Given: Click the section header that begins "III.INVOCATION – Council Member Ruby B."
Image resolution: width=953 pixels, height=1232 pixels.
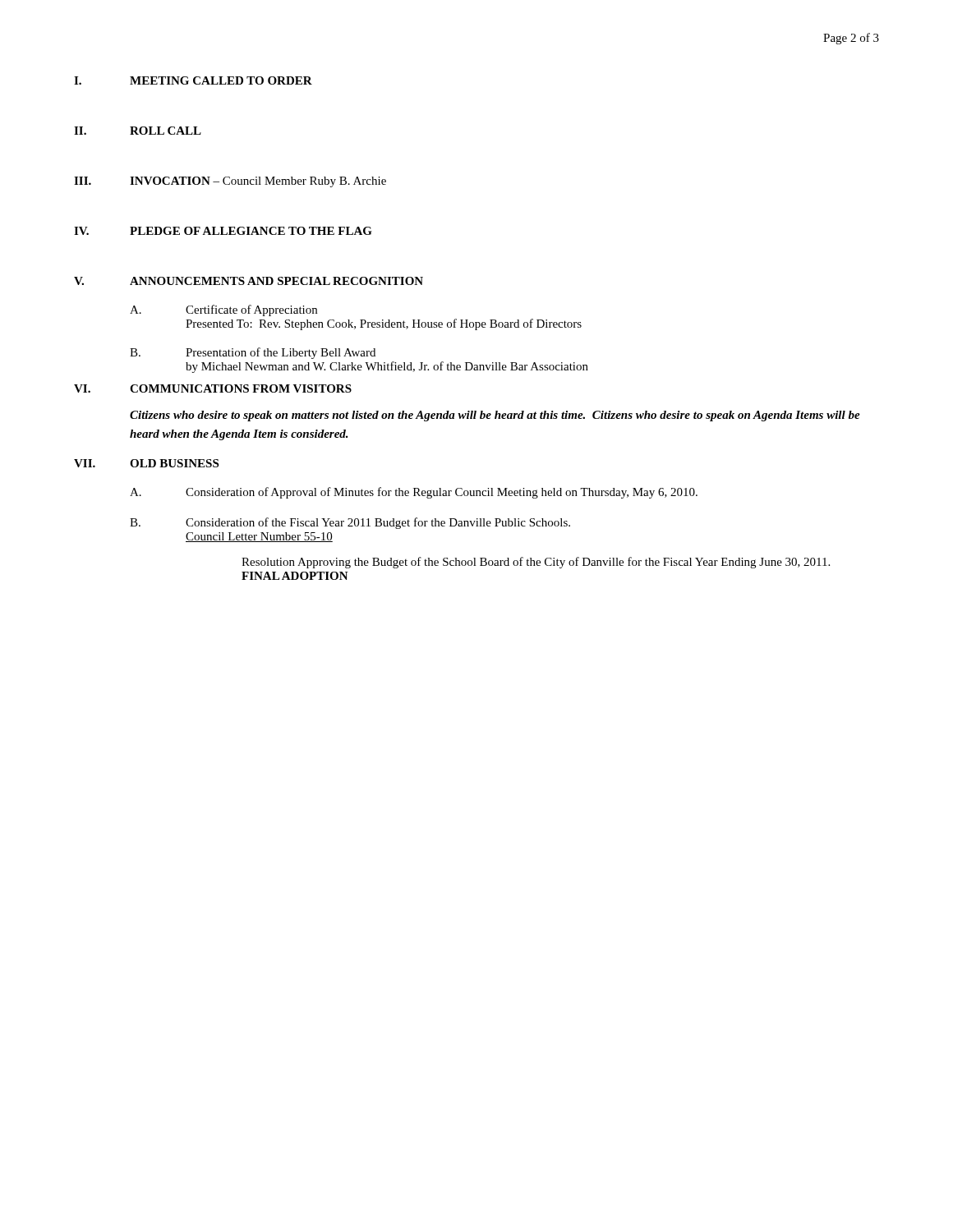Looking at the screenshot, I should pos(230,181).
